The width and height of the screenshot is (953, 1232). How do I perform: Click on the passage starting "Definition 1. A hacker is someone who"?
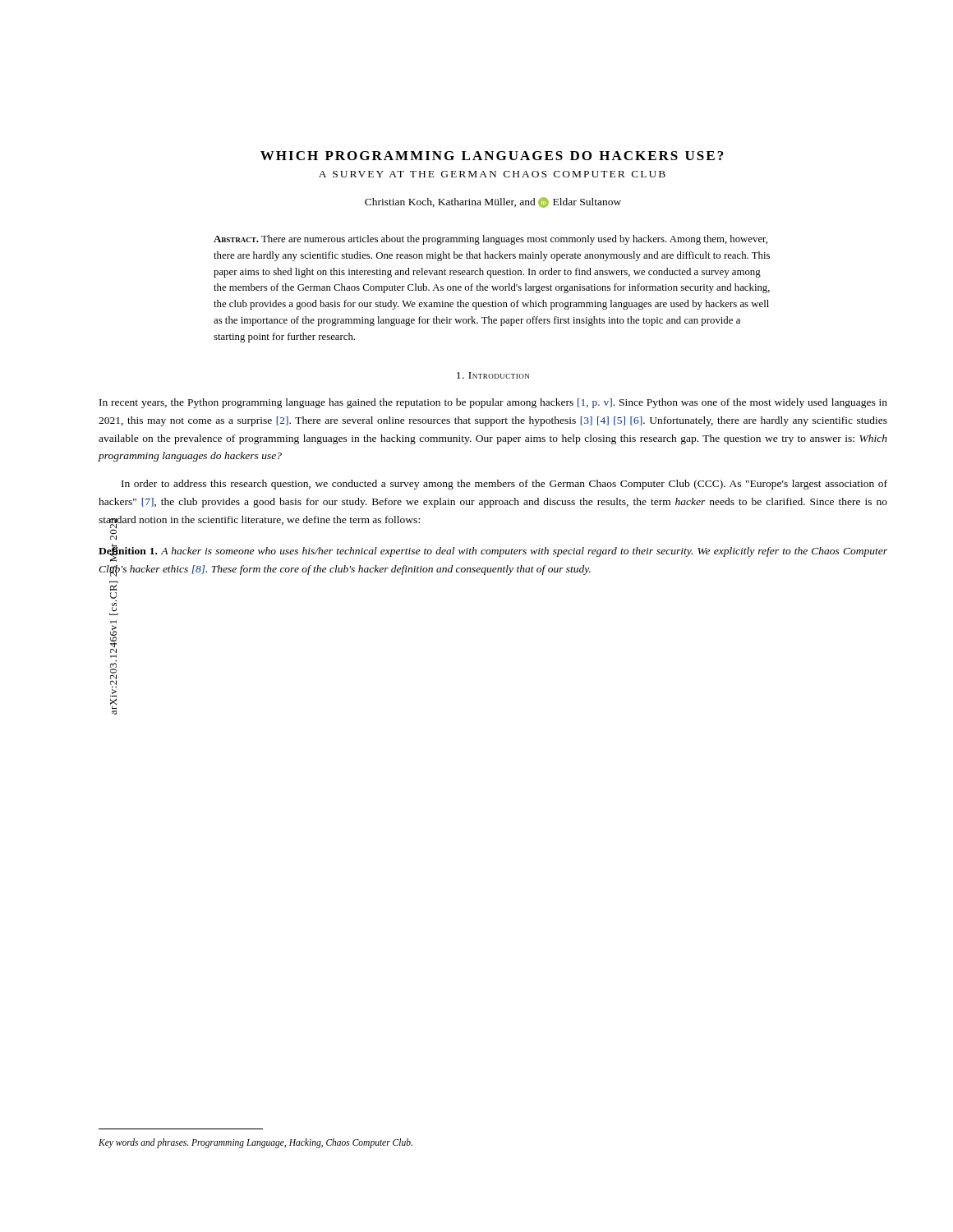(493, 560)
